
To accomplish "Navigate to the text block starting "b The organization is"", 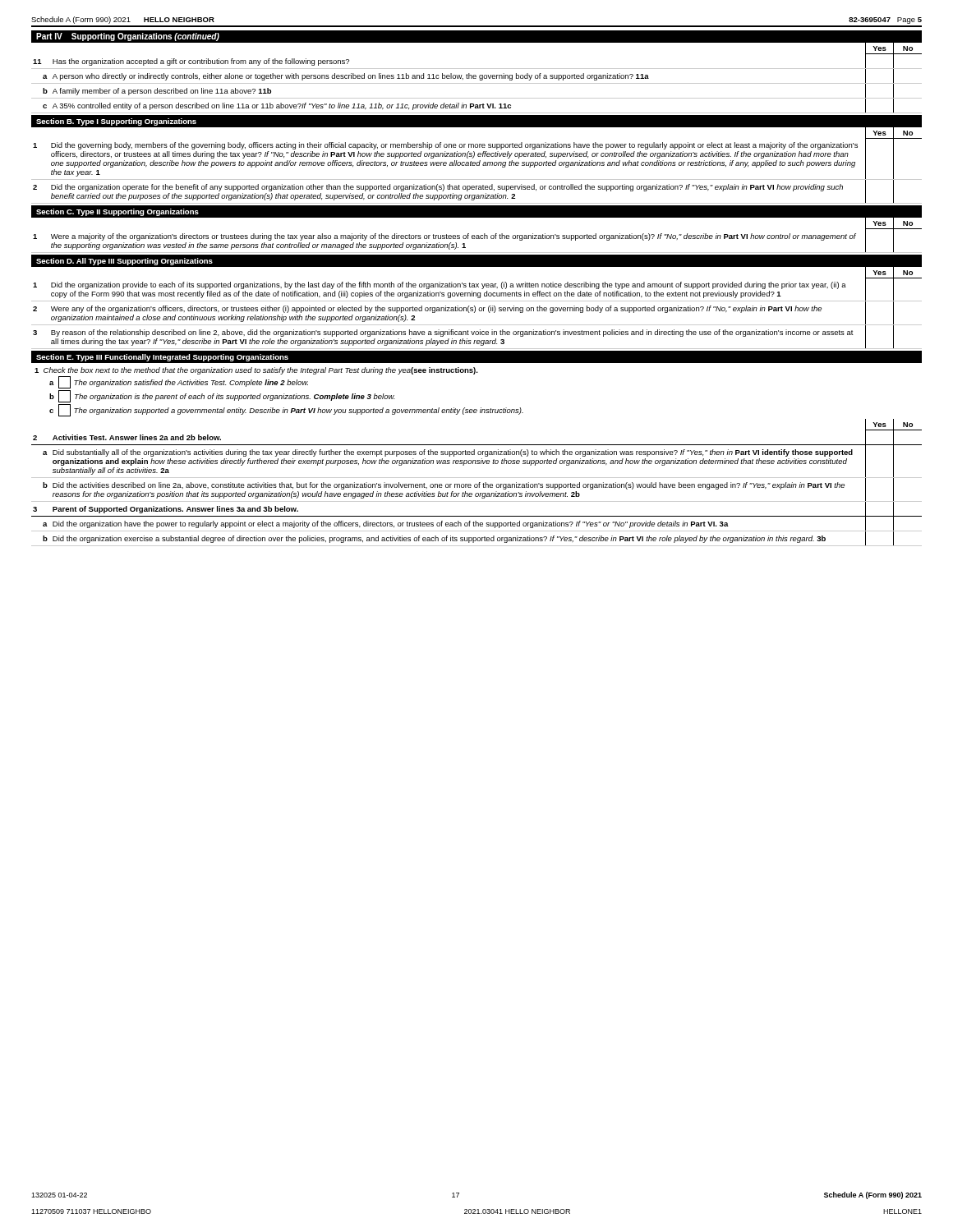I will (x=222, y=396).
